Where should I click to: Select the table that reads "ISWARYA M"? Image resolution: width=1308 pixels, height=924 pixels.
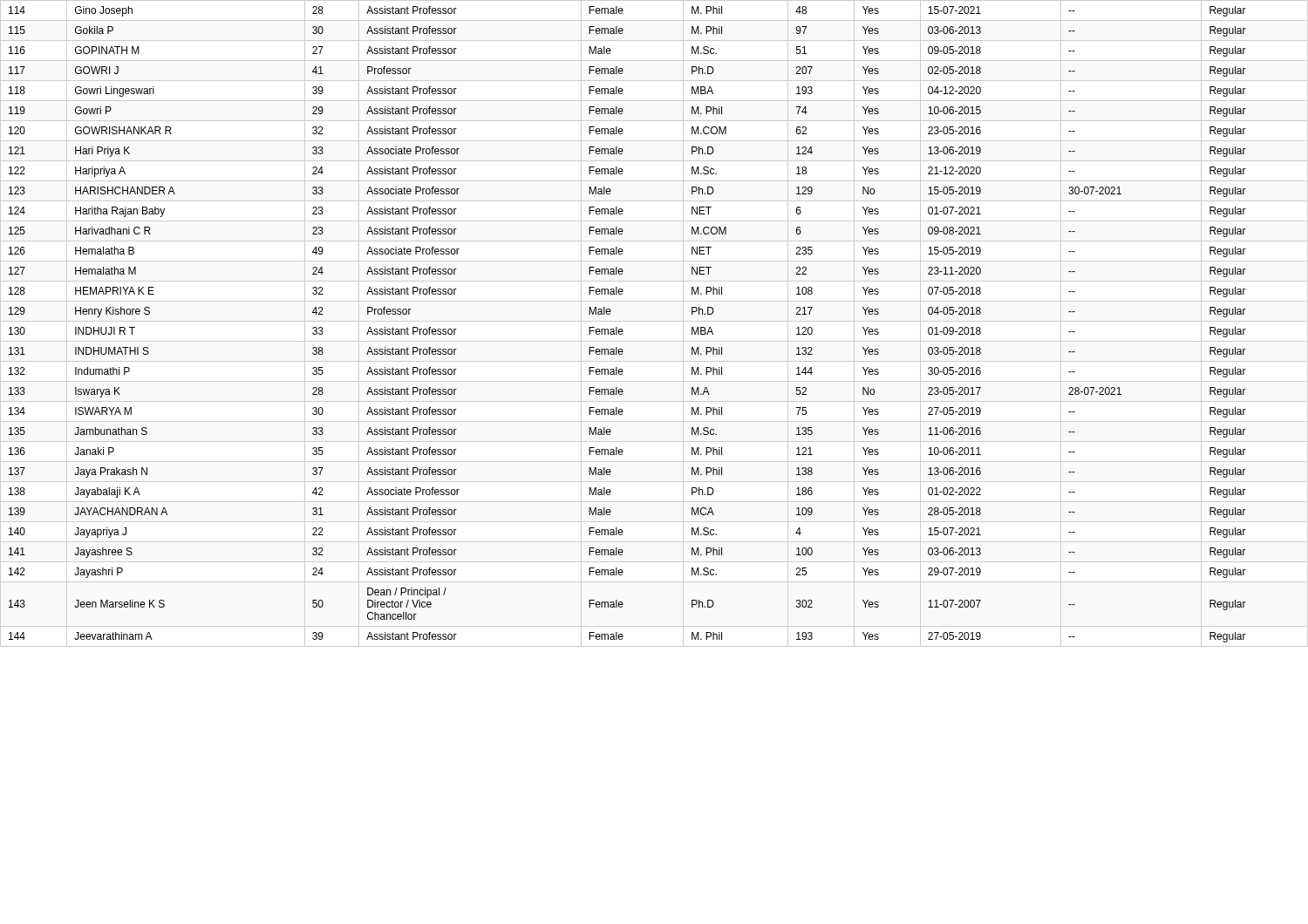click(x=654, y=462)
